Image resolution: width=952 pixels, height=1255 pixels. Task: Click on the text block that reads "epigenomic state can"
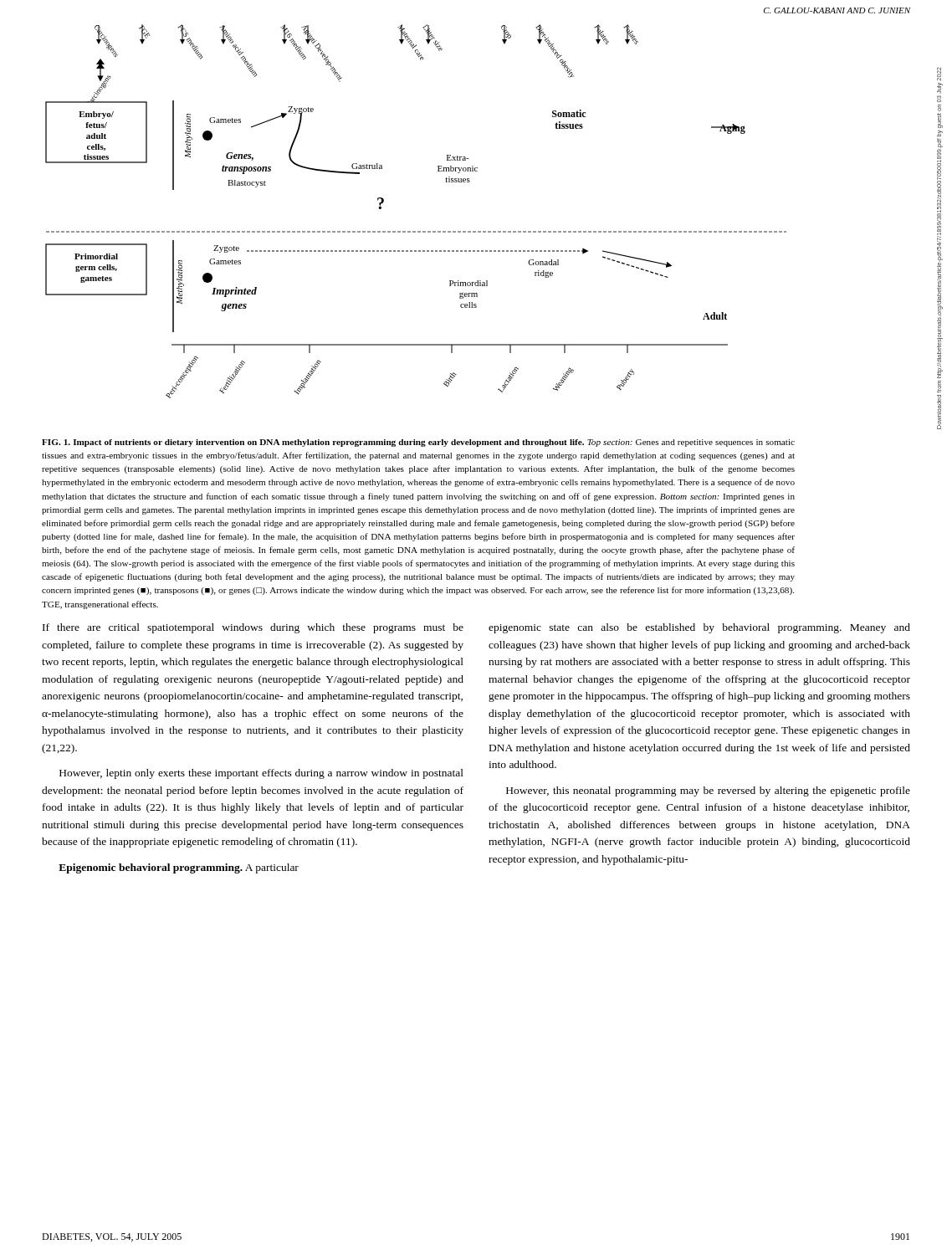pos(699,743)
